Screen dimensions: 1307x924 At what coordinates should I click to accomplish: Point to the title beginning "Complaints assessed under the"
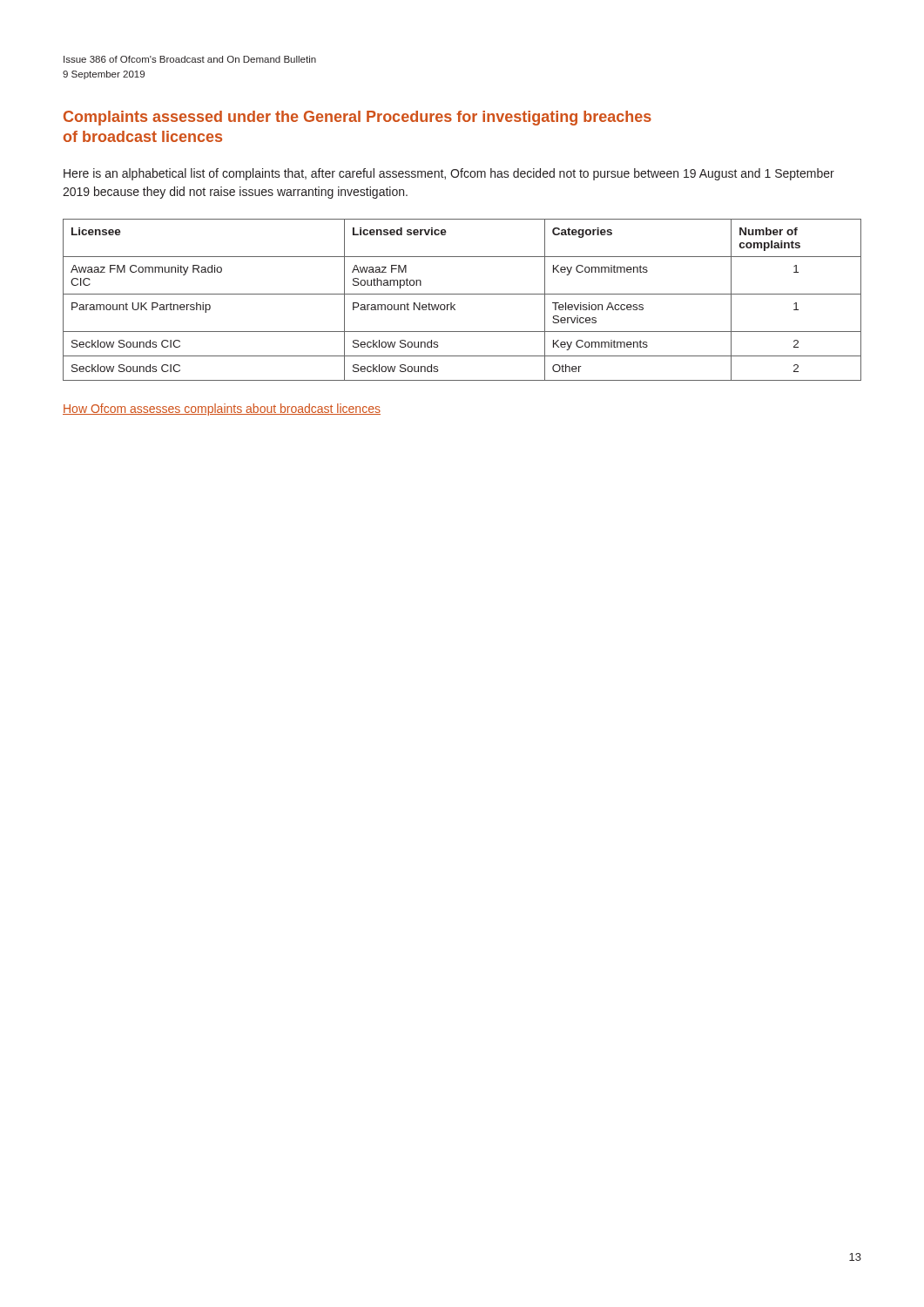click(x=357, y=127)
